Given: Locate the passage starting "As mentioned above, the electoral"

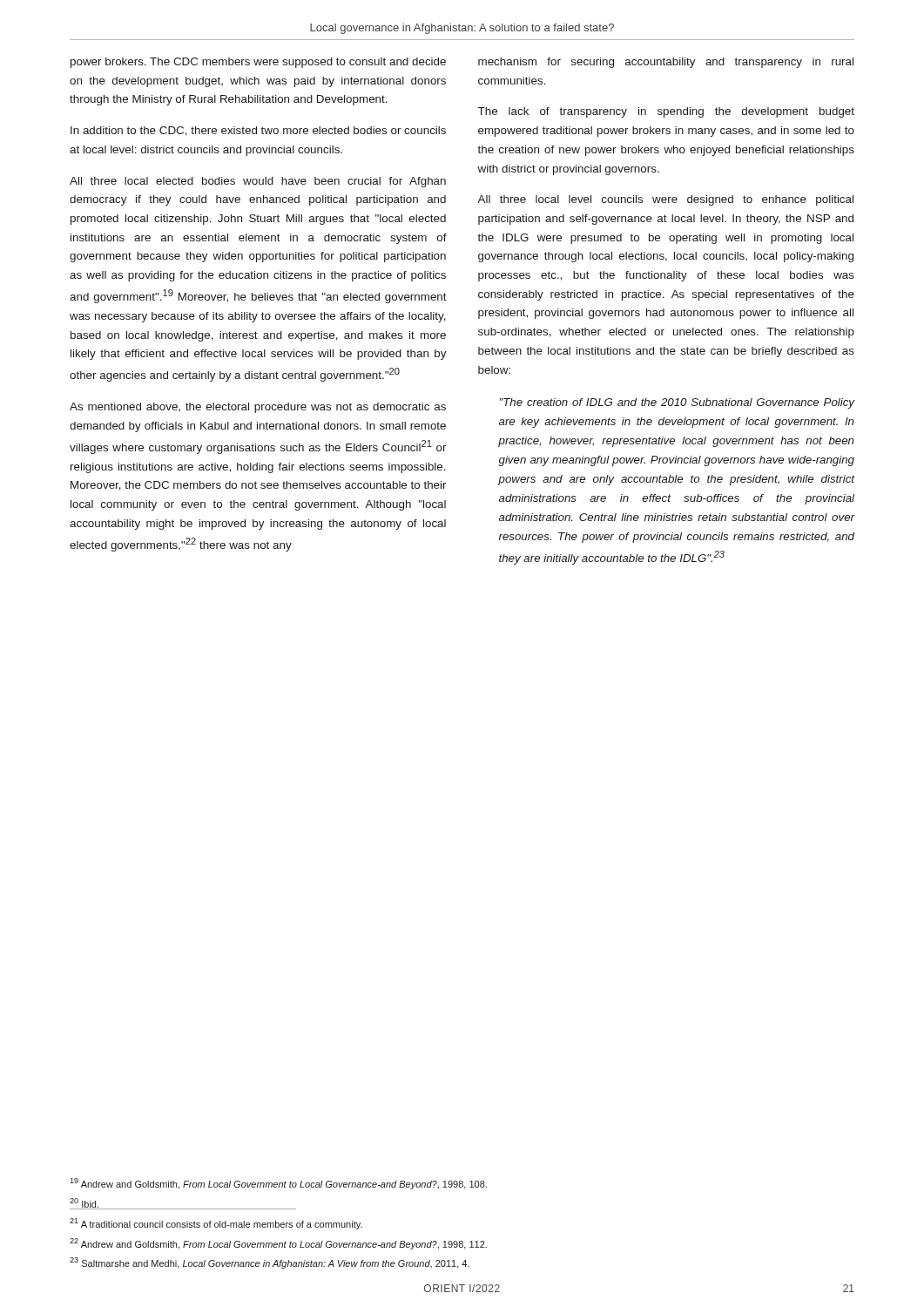Looking at the screenshot, I should pos(258,476).
